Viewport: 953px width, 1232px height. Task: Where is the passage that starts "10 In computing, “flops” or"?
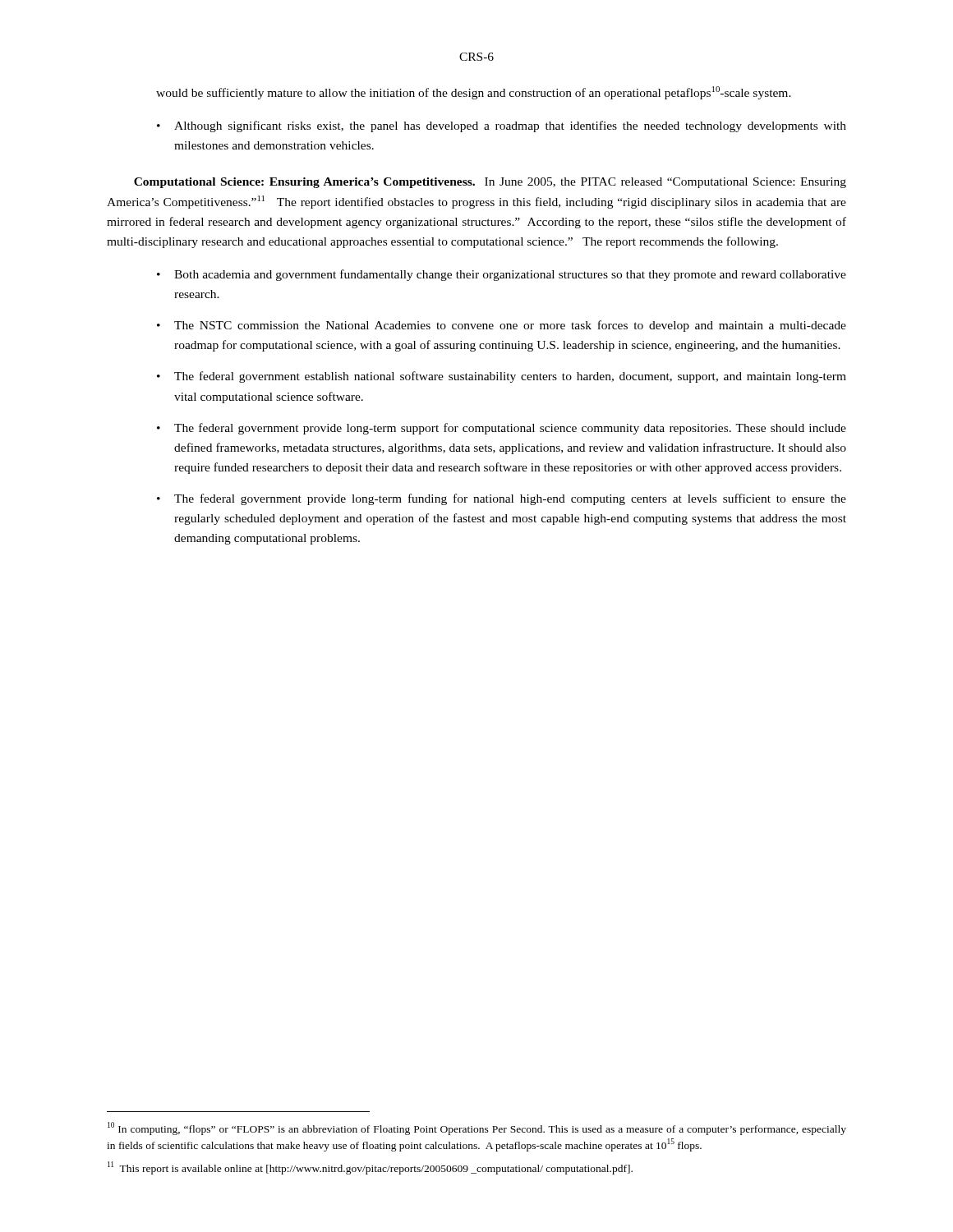point(476,1136)
